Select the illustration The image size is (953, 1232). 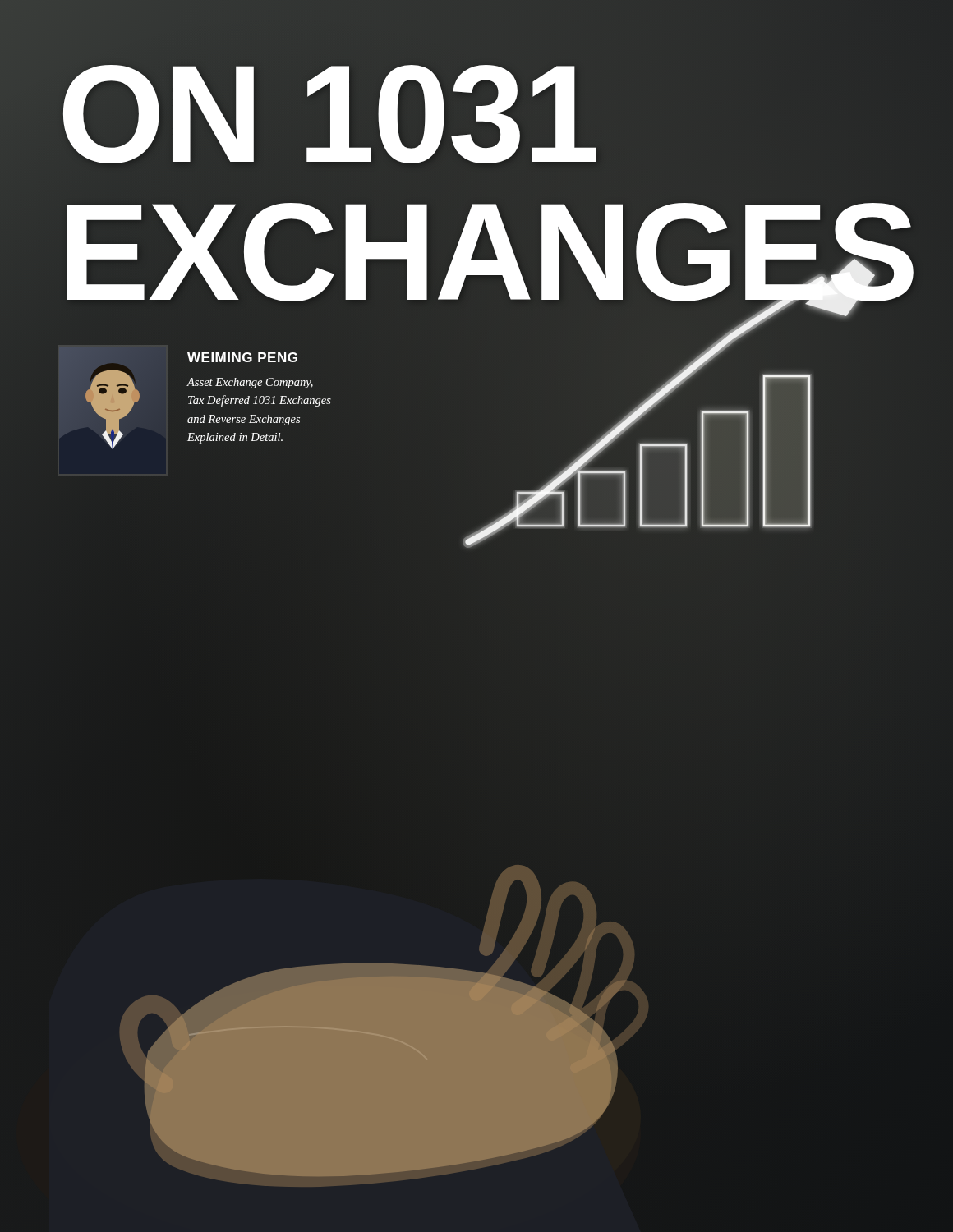tap(674, 411)
